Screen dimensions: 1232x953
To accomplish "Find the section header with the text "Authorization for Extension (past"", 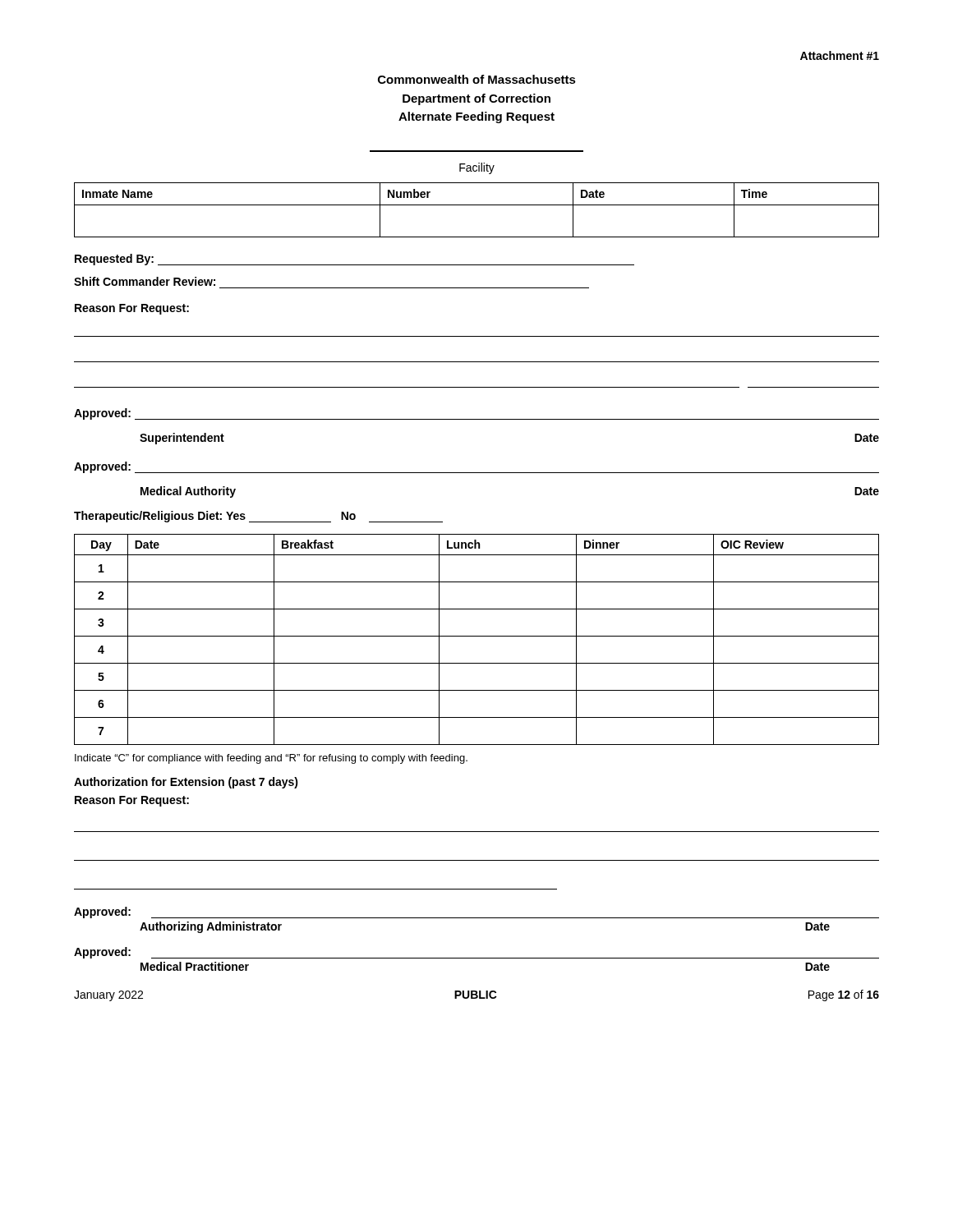I will (186, 782).
